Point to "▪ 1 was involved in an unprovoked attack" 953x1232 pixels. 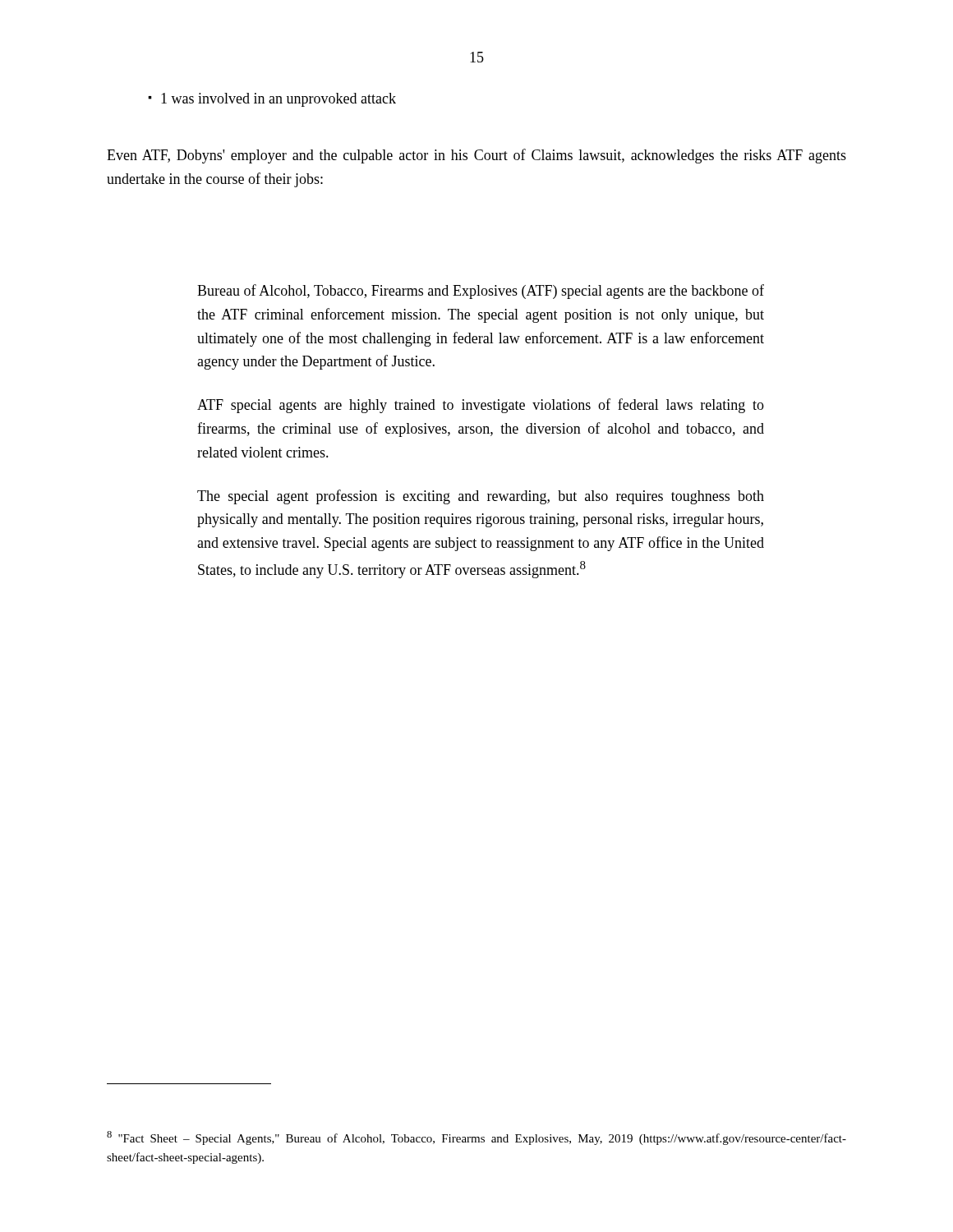(272, 99)
